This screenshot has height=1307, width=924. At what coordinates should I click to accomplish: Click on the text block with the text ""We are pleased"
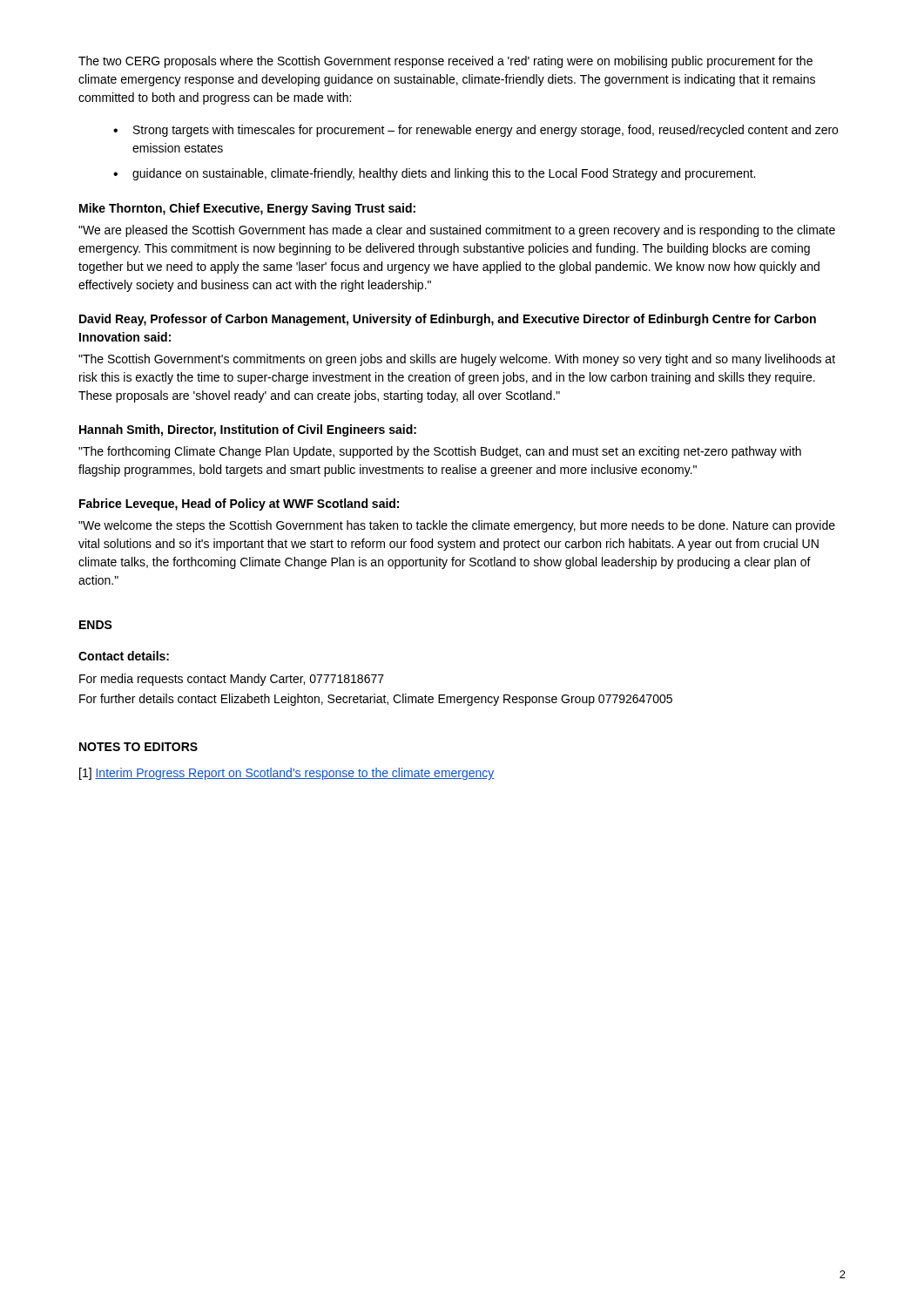(x=457, y=258)
